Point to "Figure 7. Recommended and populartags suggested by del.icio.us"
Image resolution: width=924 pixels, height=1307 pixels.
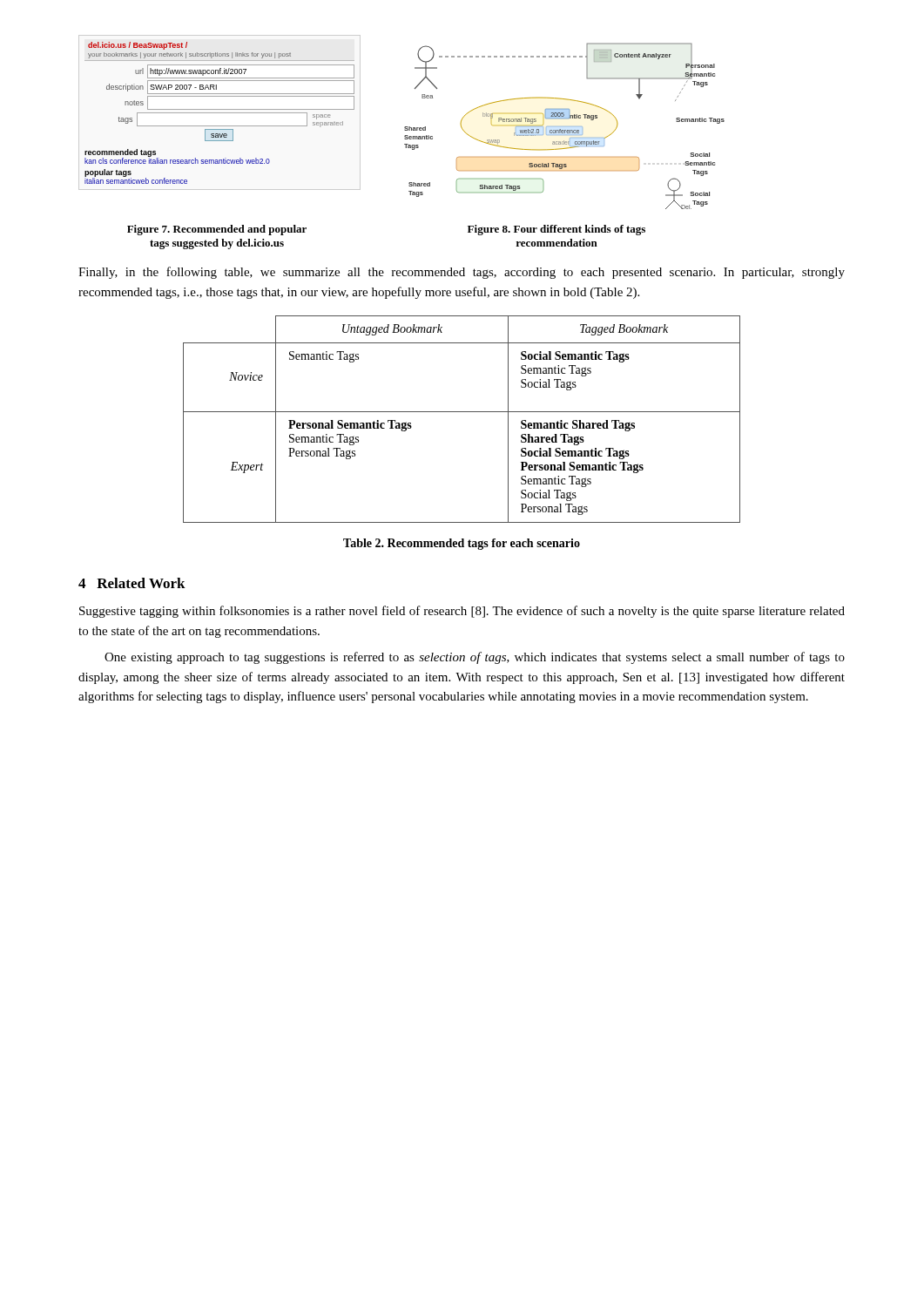(x=217, y=236)
